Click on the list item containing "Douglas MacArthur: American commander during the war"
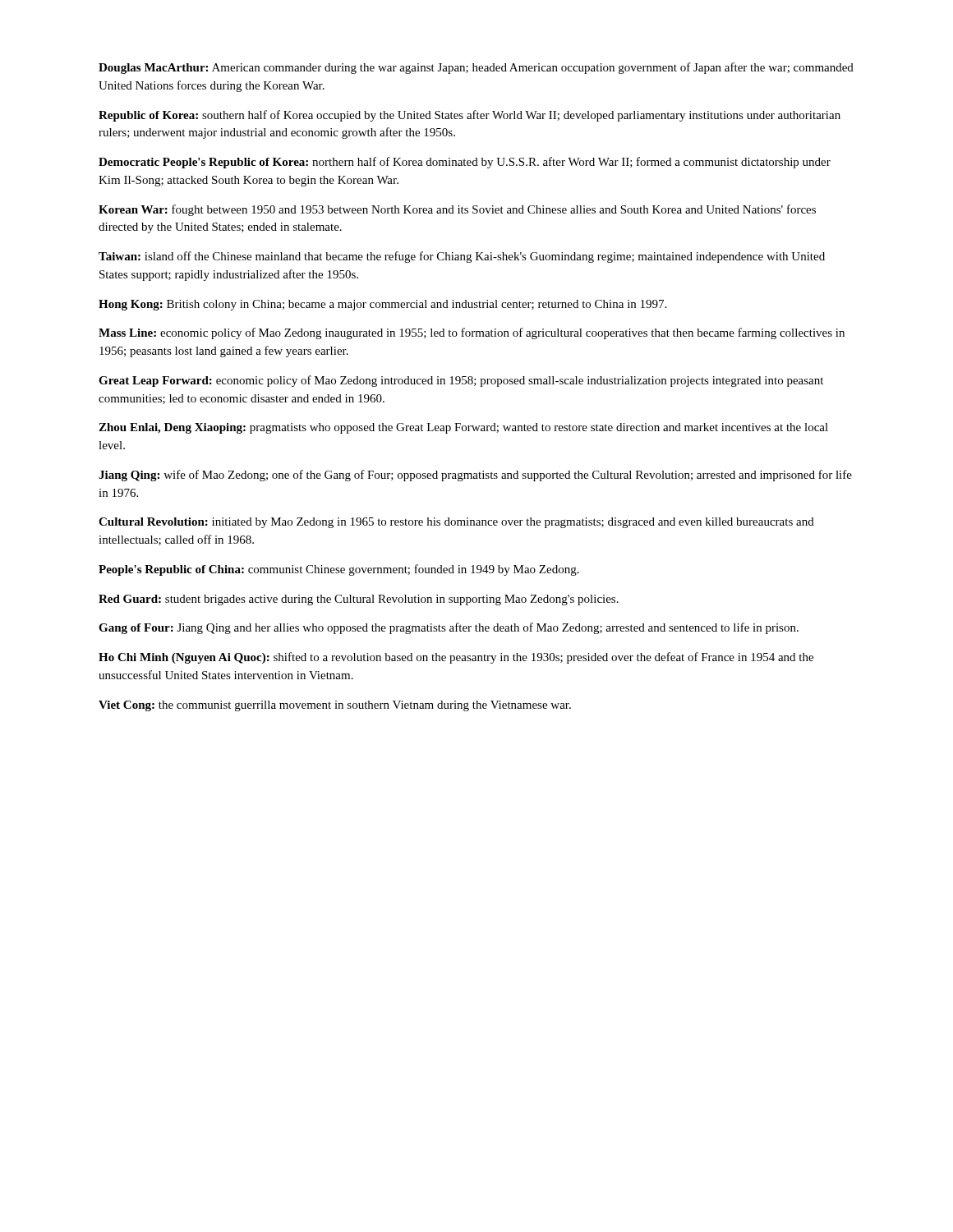The image size is (953, 1232). (476, 77)
